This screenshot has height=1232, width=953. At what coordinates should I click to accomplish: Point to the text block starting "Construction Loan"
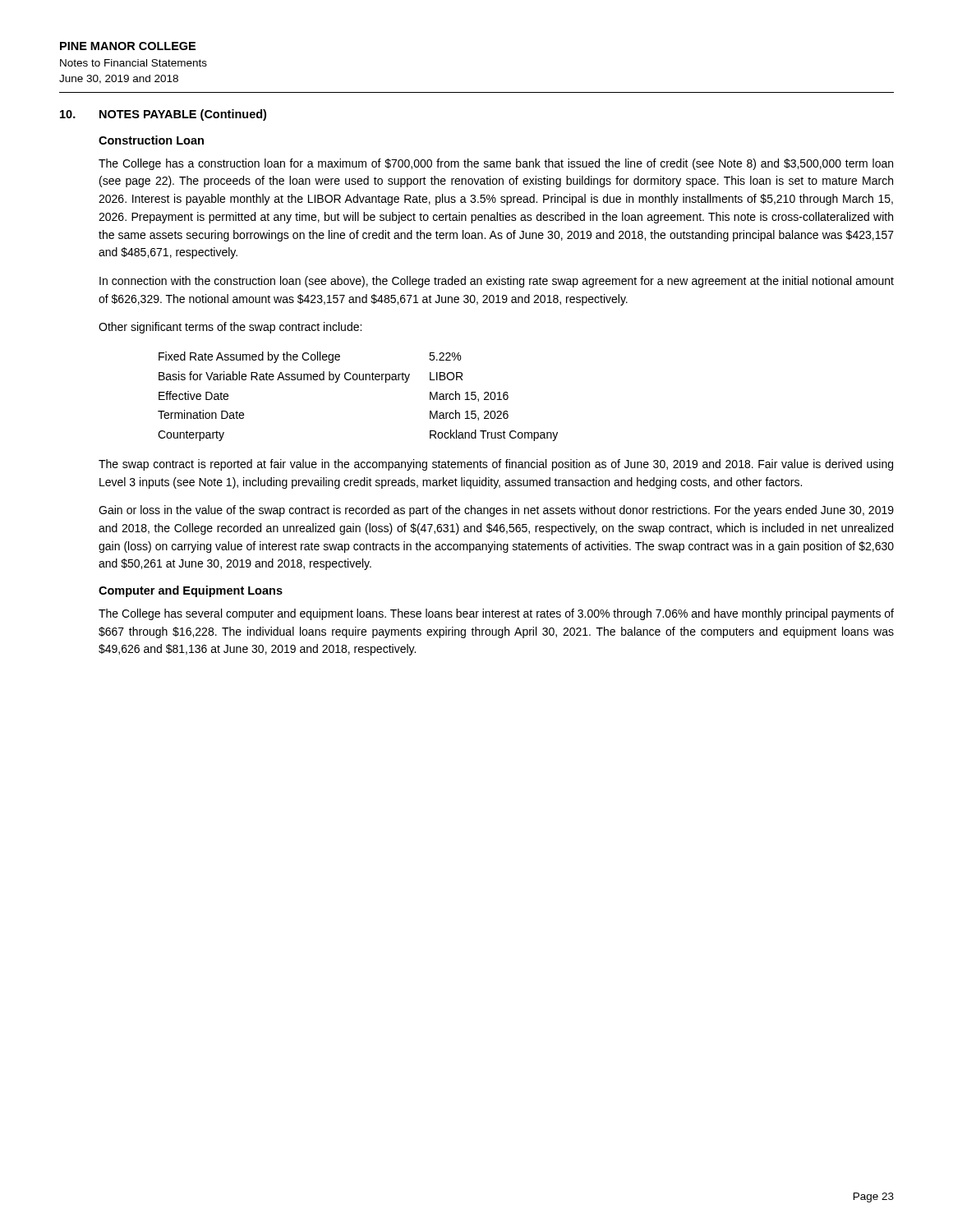[152, 140]
